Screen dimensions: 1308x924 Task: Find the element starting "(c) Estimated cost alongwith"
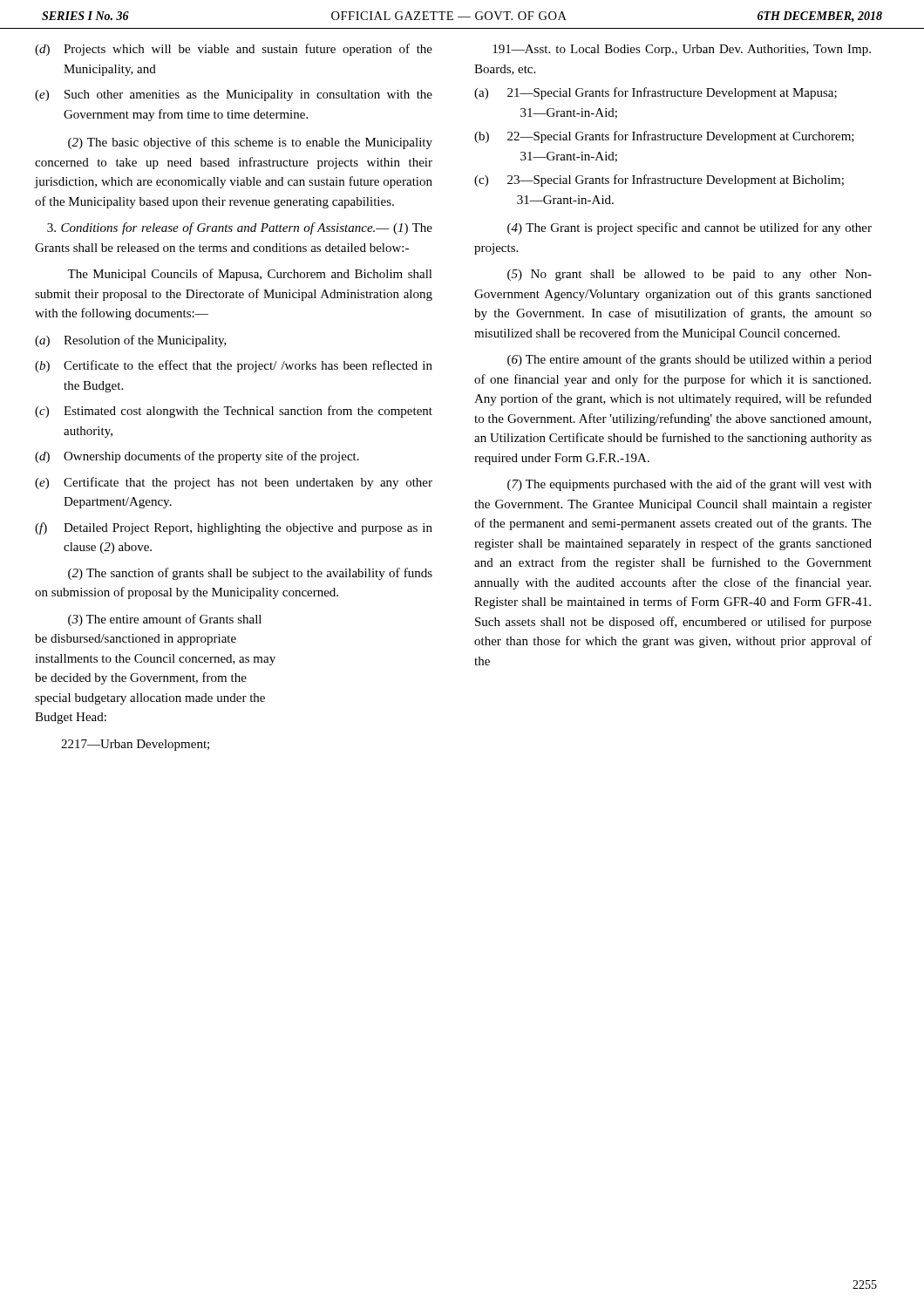(x=234, y=421)
